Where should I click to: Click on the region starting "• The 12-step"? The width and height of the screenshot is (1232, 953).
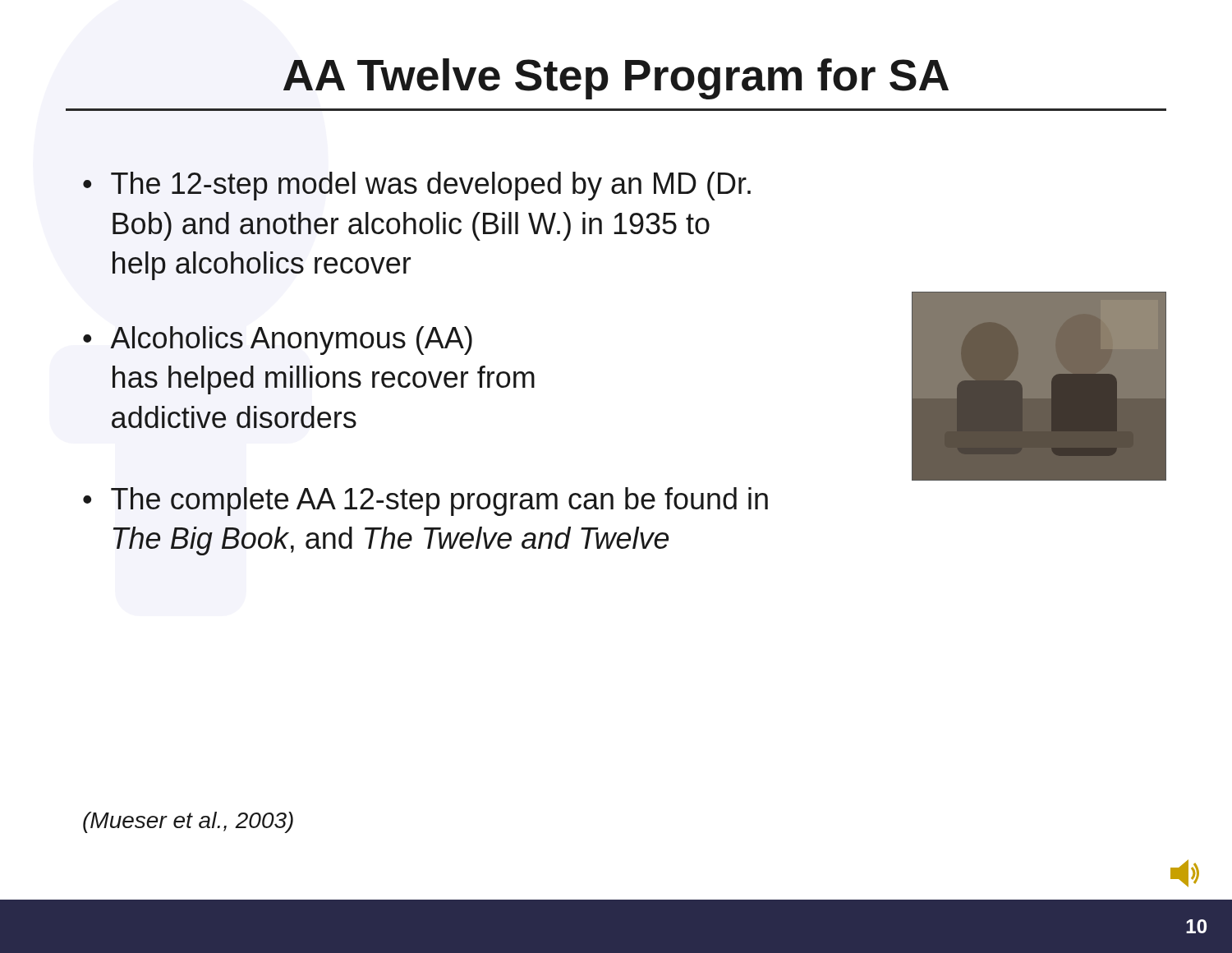pyautogui.click(x=423, y=224)
